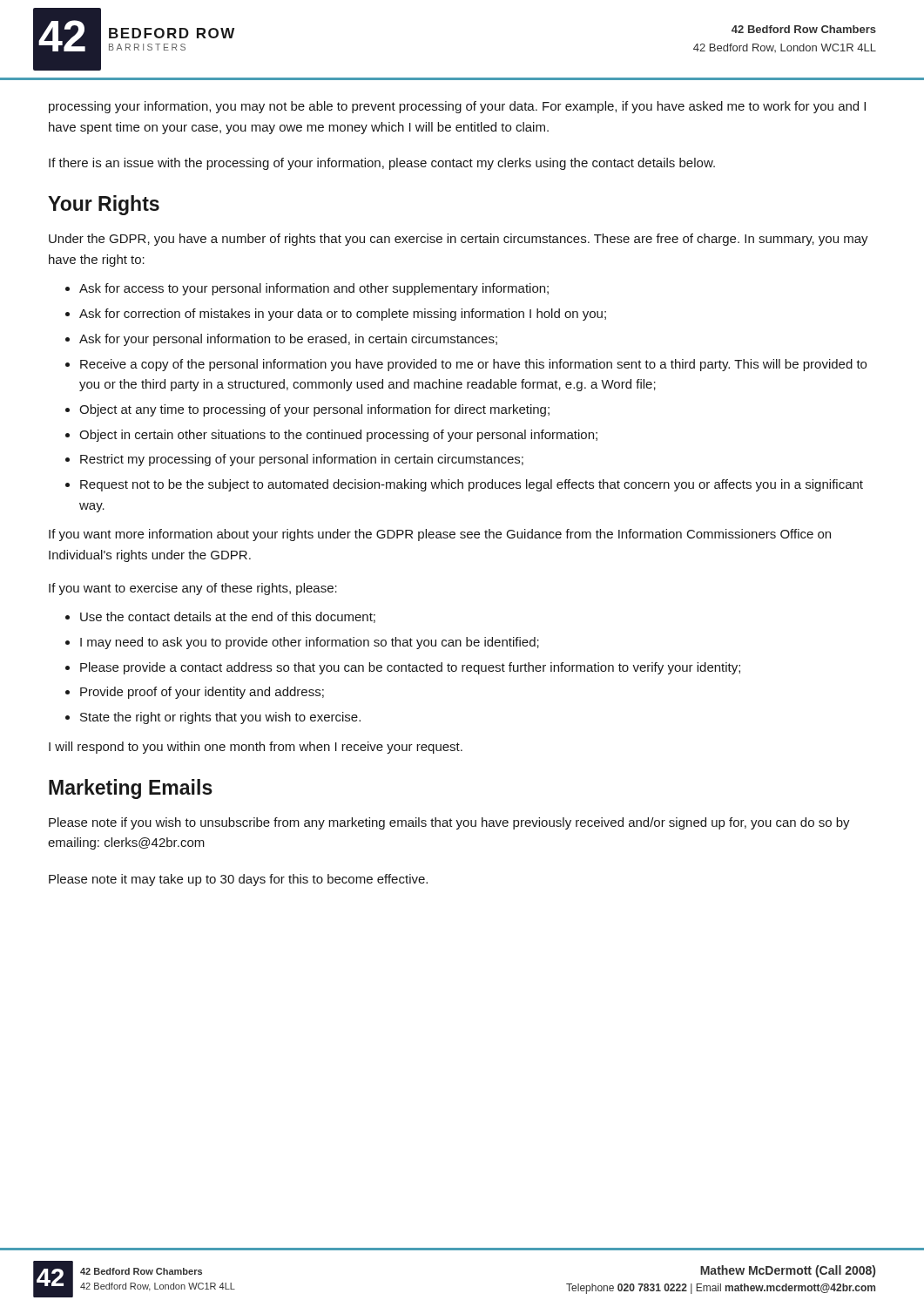The height and width of the screenshot is (1307, 924).
Task: Select the section header with the text "Your Rights"
Action: (x=104, y=204)
